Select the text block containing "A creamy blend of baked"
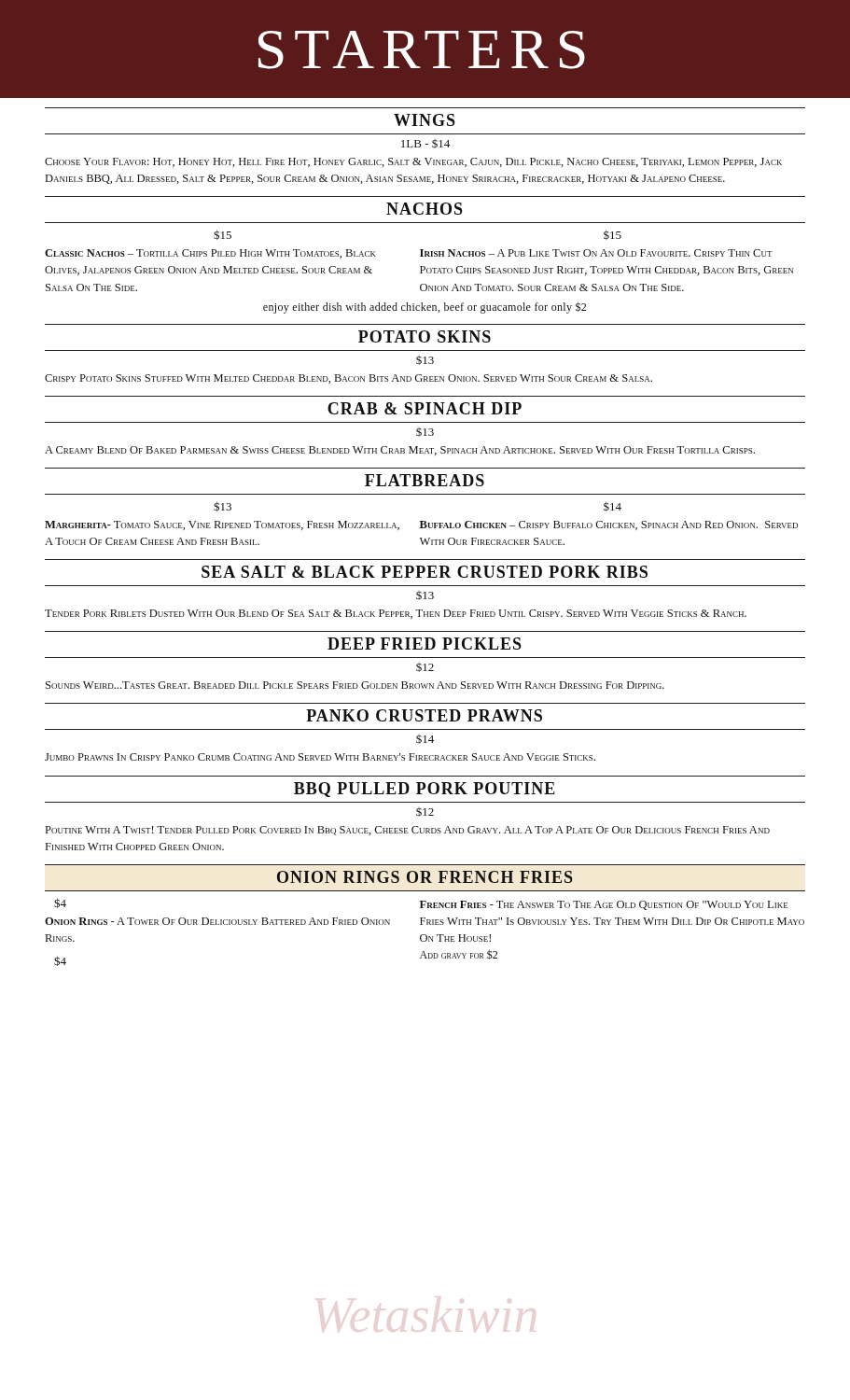 (400, 450)
